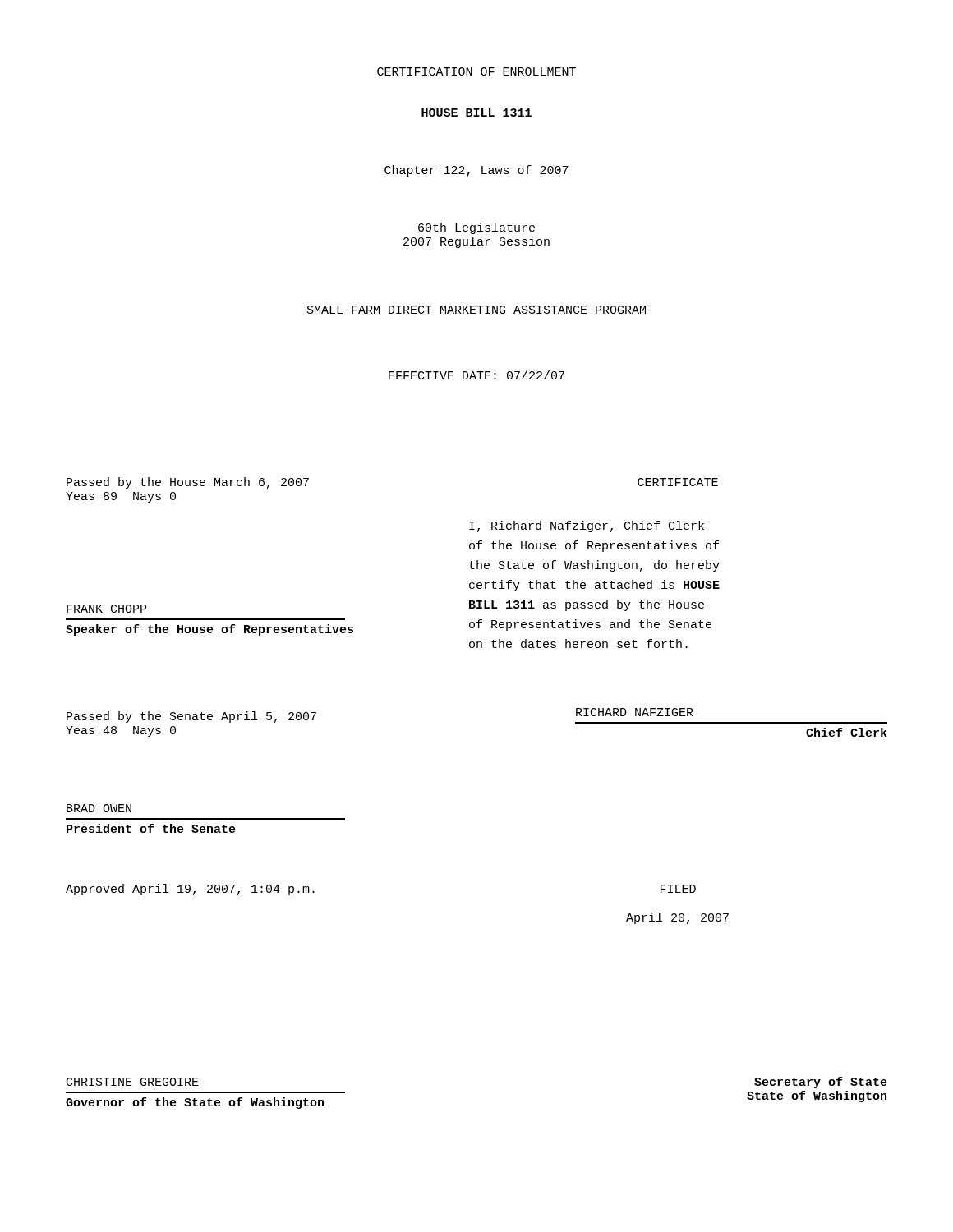
Task: Select the text block that says "BRAD OWEN President of"
Action: [x=205, y=820]
